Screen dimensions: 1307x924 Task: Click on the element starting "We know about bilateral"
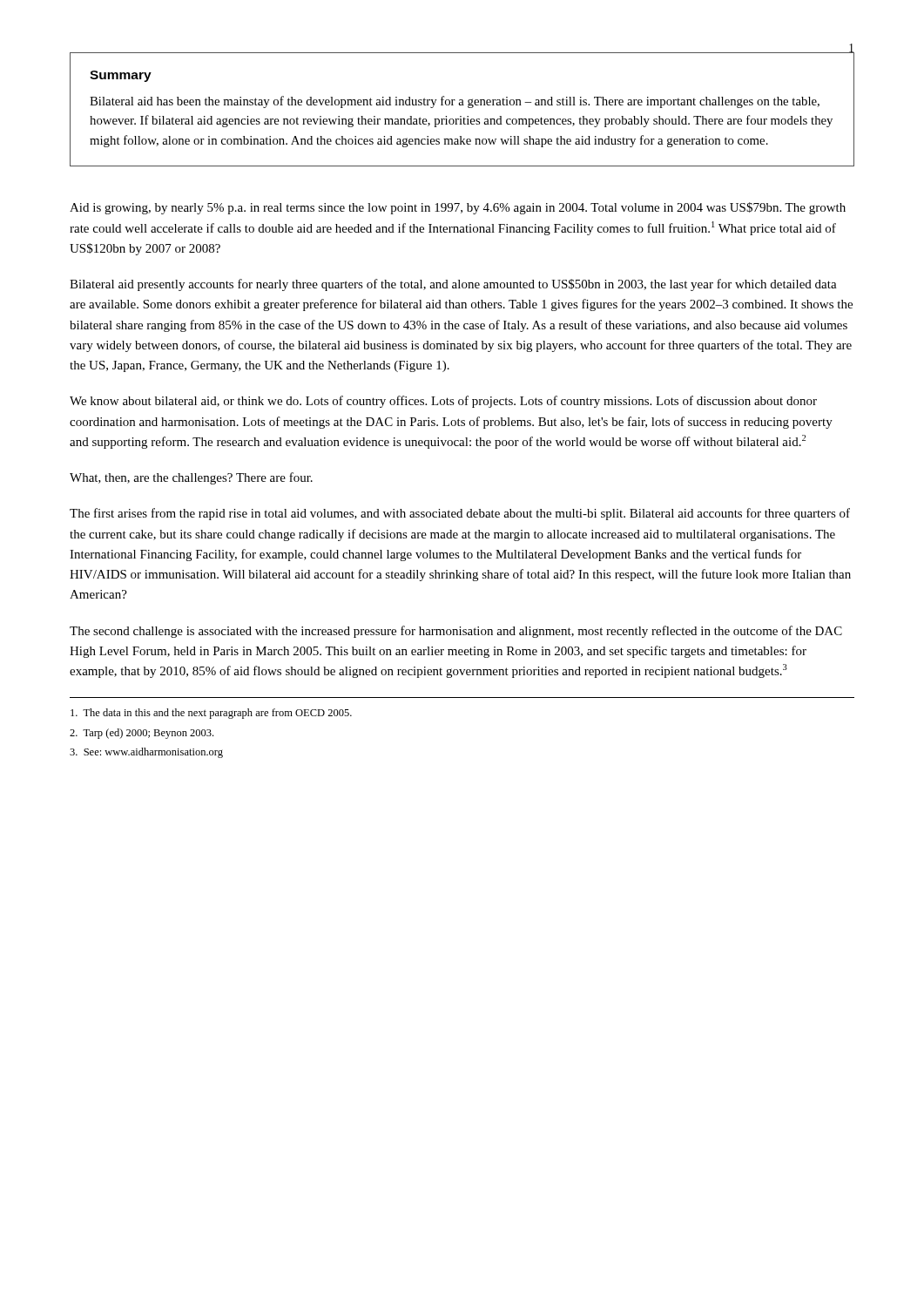point(451,421)
